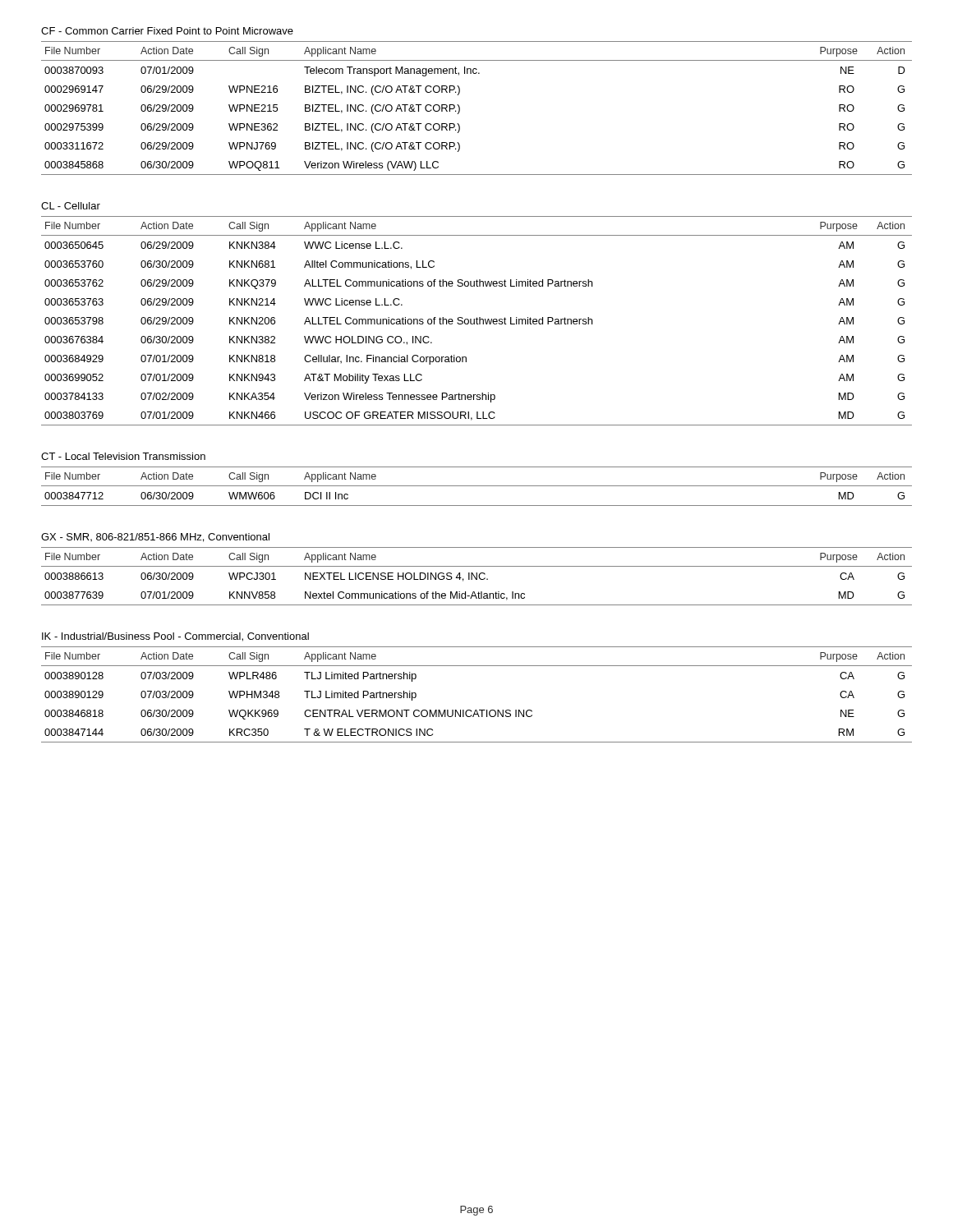Find the table that mentions "USCOC OF GREATER MISSOURI, LLC"

point(476,321)
